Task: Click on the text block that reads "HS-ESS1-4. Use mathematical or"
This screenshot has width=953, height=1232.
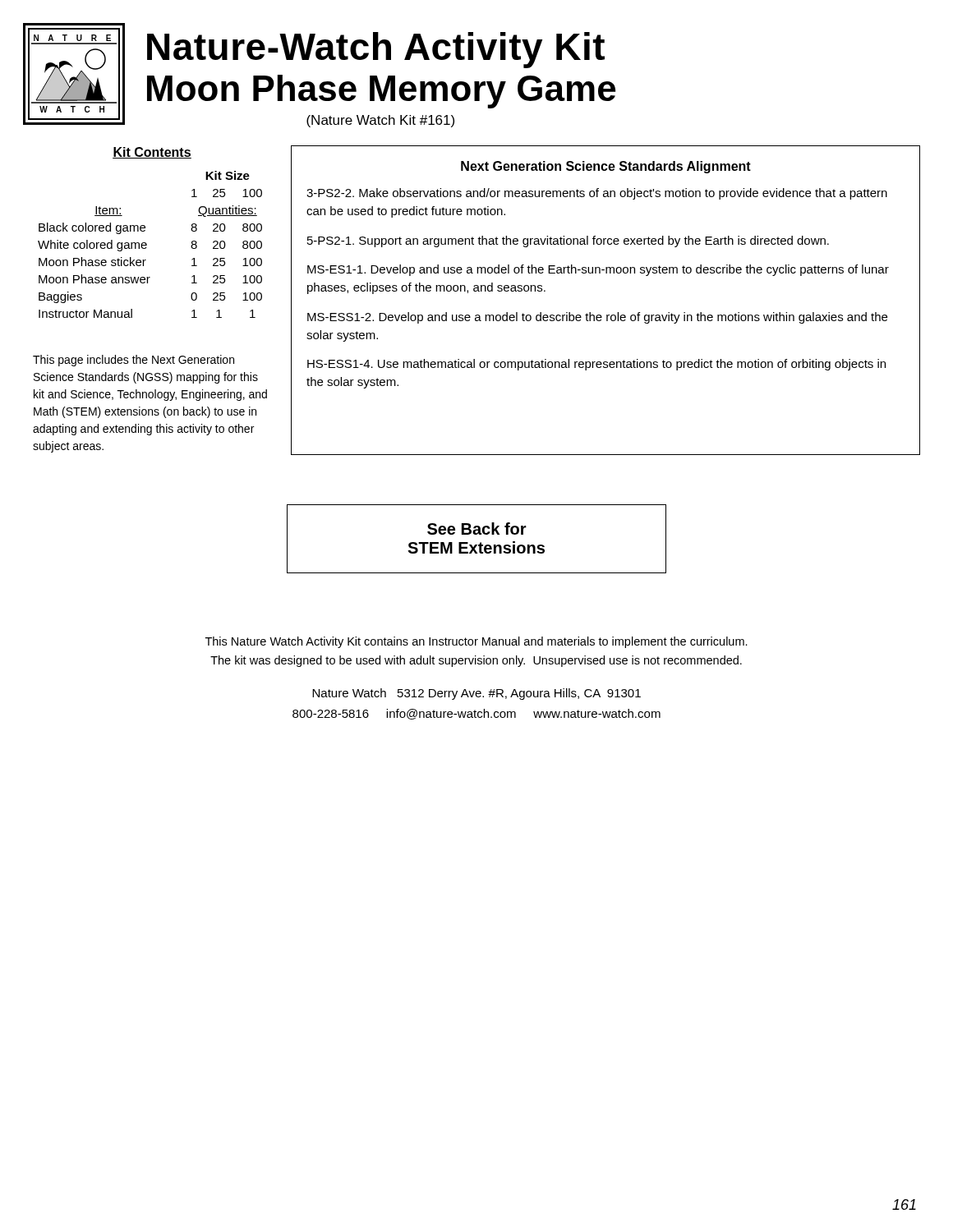Action: point(597,373)
